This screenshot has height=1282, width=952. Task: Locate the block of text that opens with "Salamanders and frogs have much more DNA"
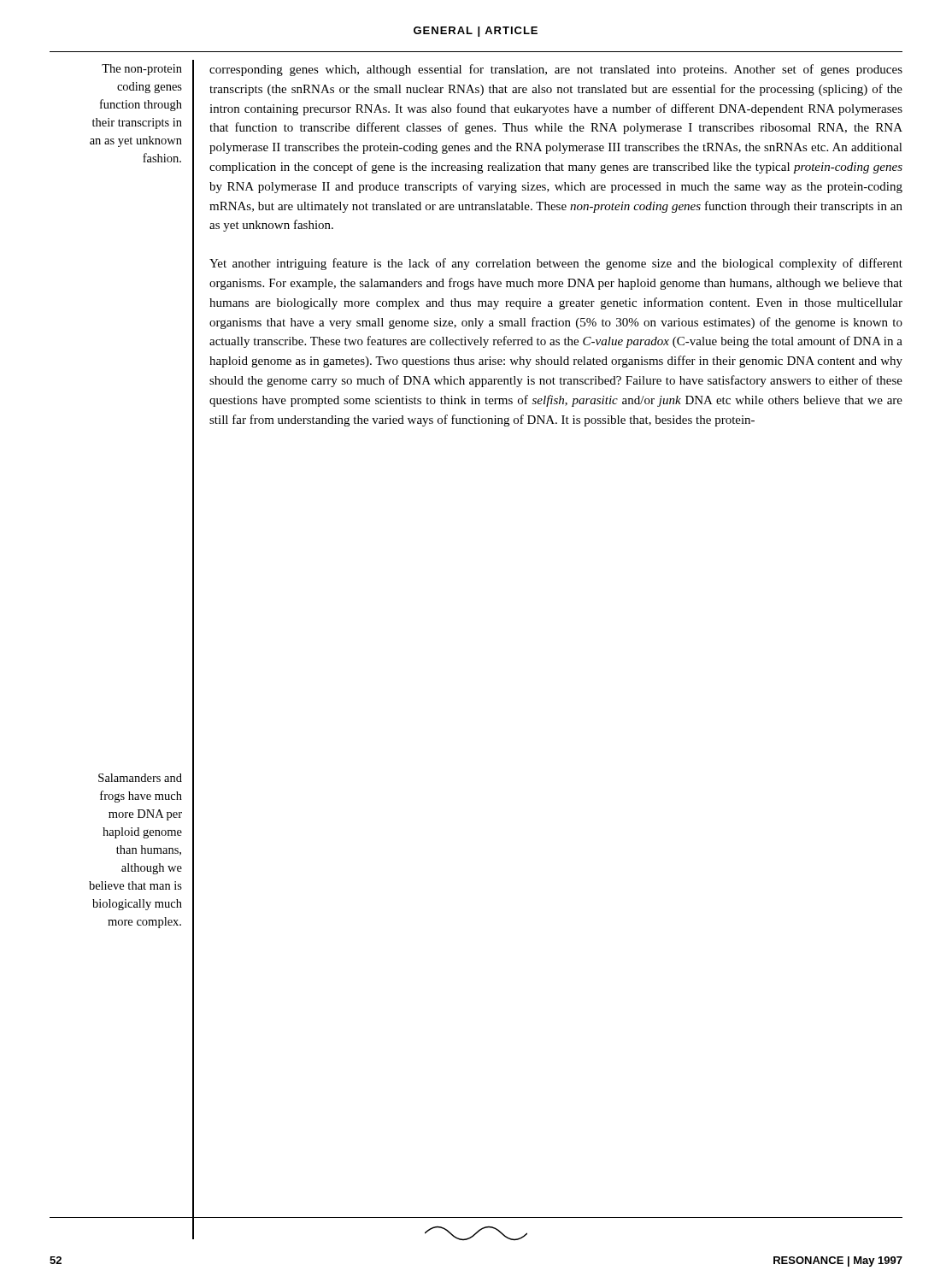click(x=135, y=850)
